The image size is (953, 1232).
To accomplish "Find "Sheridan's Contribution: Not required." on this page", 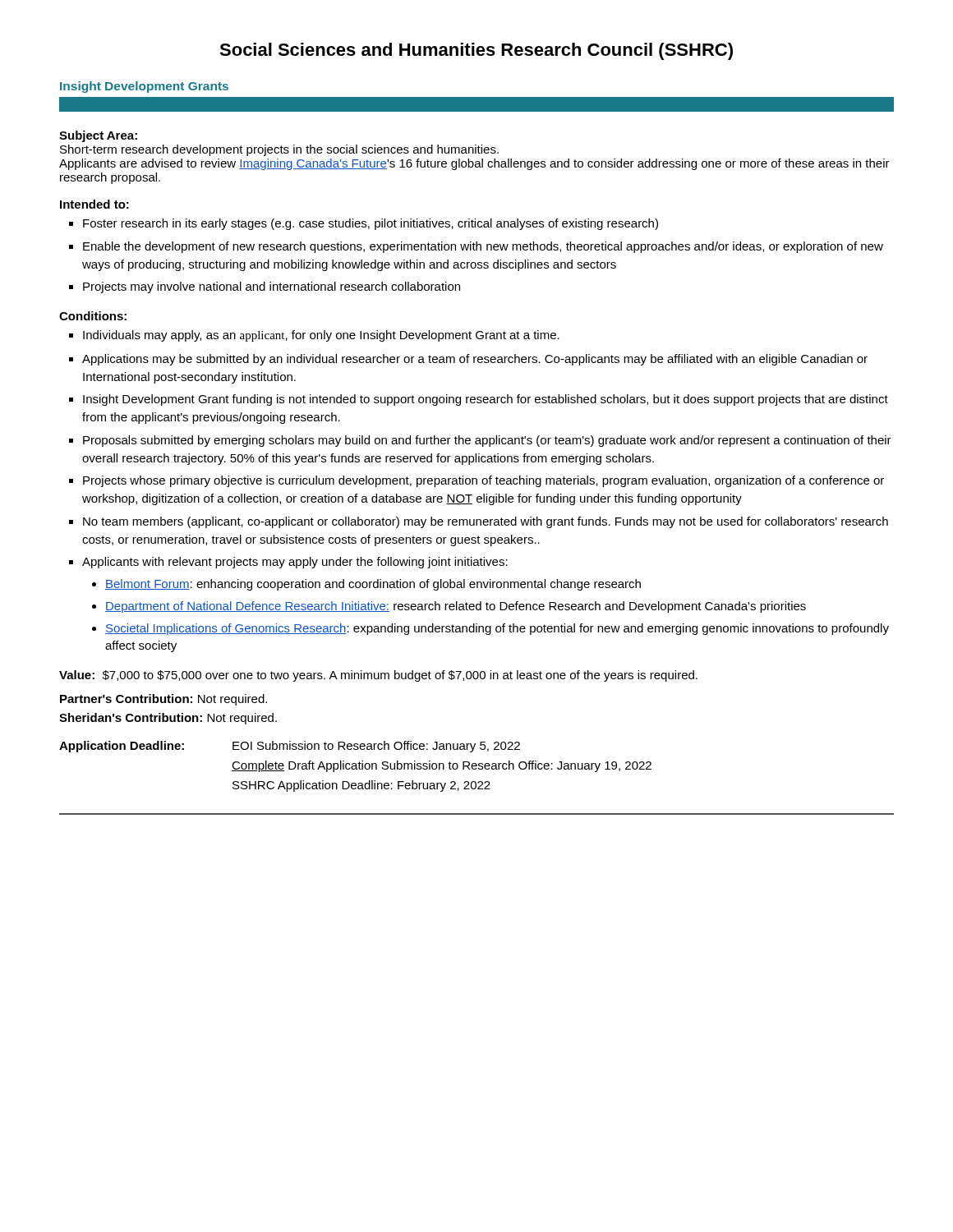I will tap(168, 717).
